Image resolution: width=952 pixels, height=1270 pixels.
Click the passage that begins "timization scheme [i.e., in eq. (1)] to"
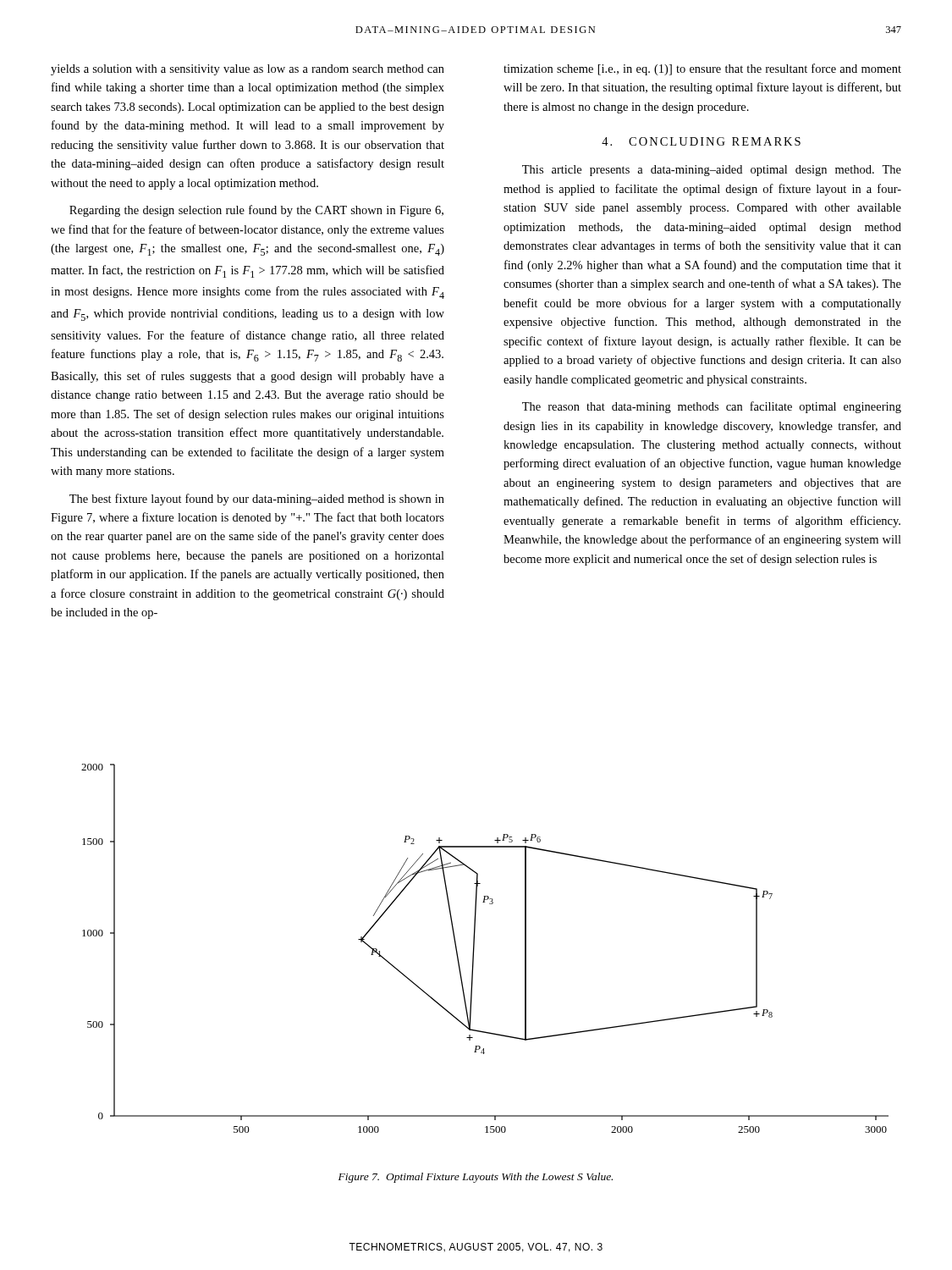pyautogui.click(x=702, y=88)
